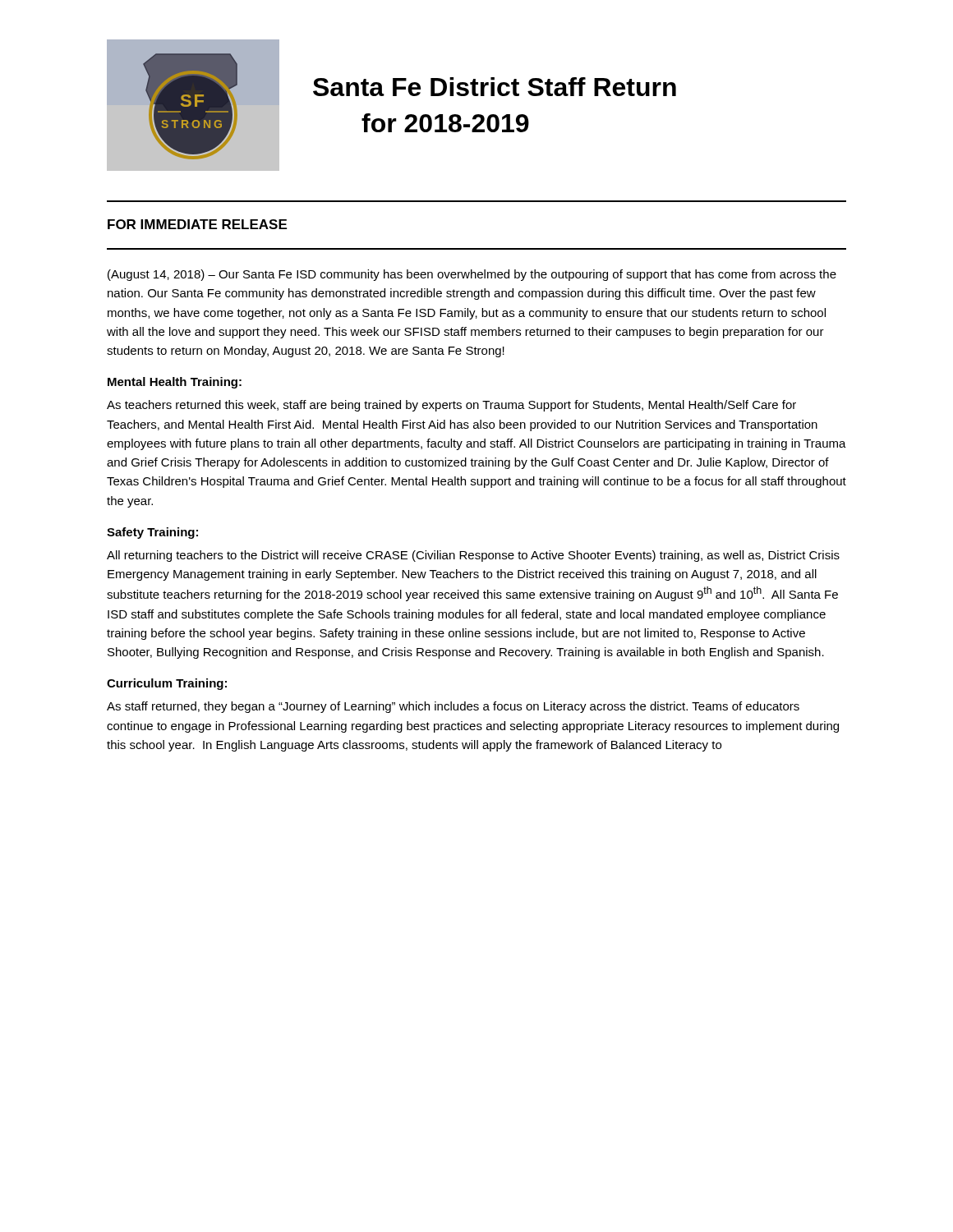Where does it say "Santa Fe District Staff Return for 2018-2019"?
This screenshot has height=1232, width=953.
pyautogui.click(x=495, y=105)
